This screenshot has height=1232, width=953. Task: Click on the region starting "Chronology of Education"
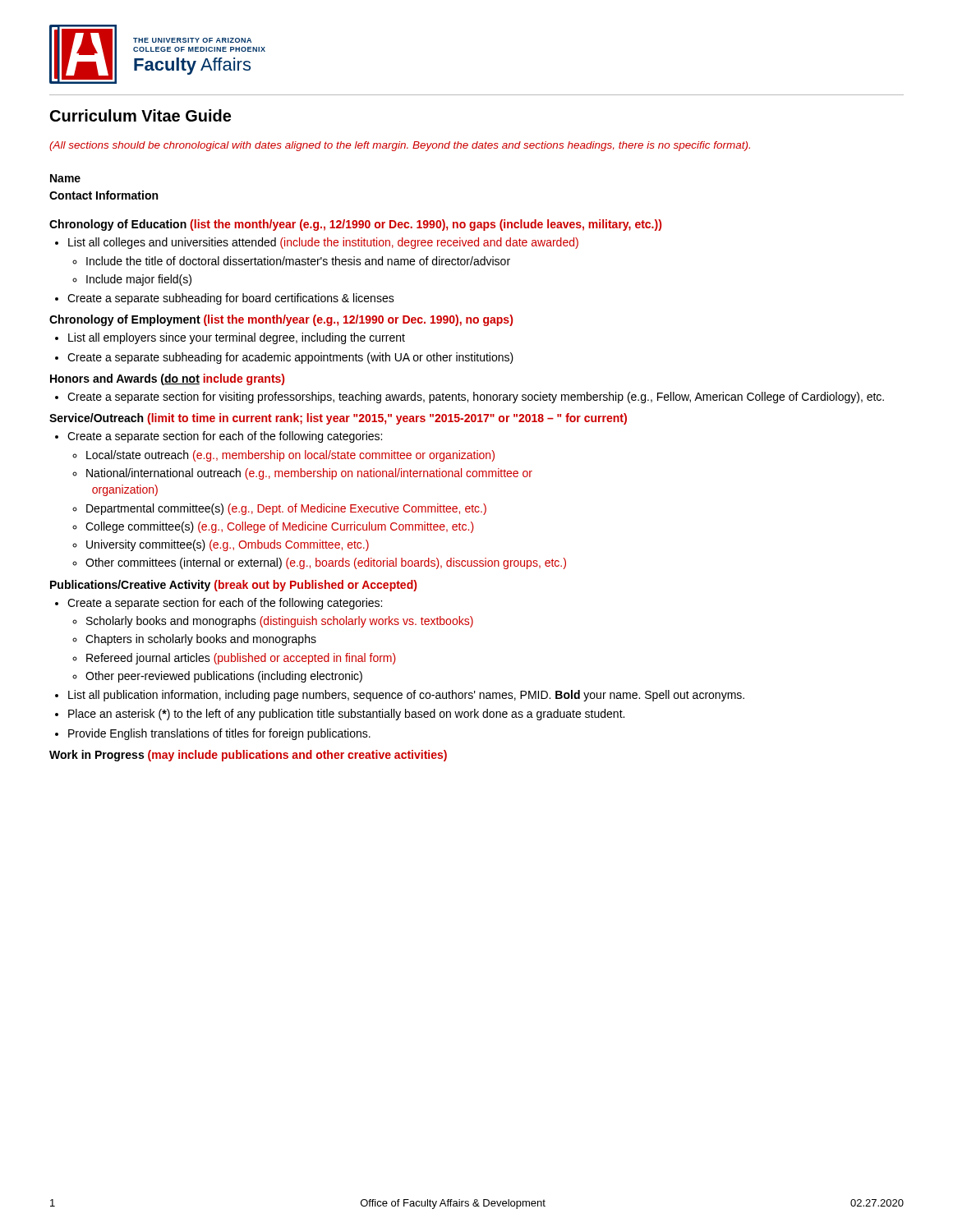tap(356, 224)
